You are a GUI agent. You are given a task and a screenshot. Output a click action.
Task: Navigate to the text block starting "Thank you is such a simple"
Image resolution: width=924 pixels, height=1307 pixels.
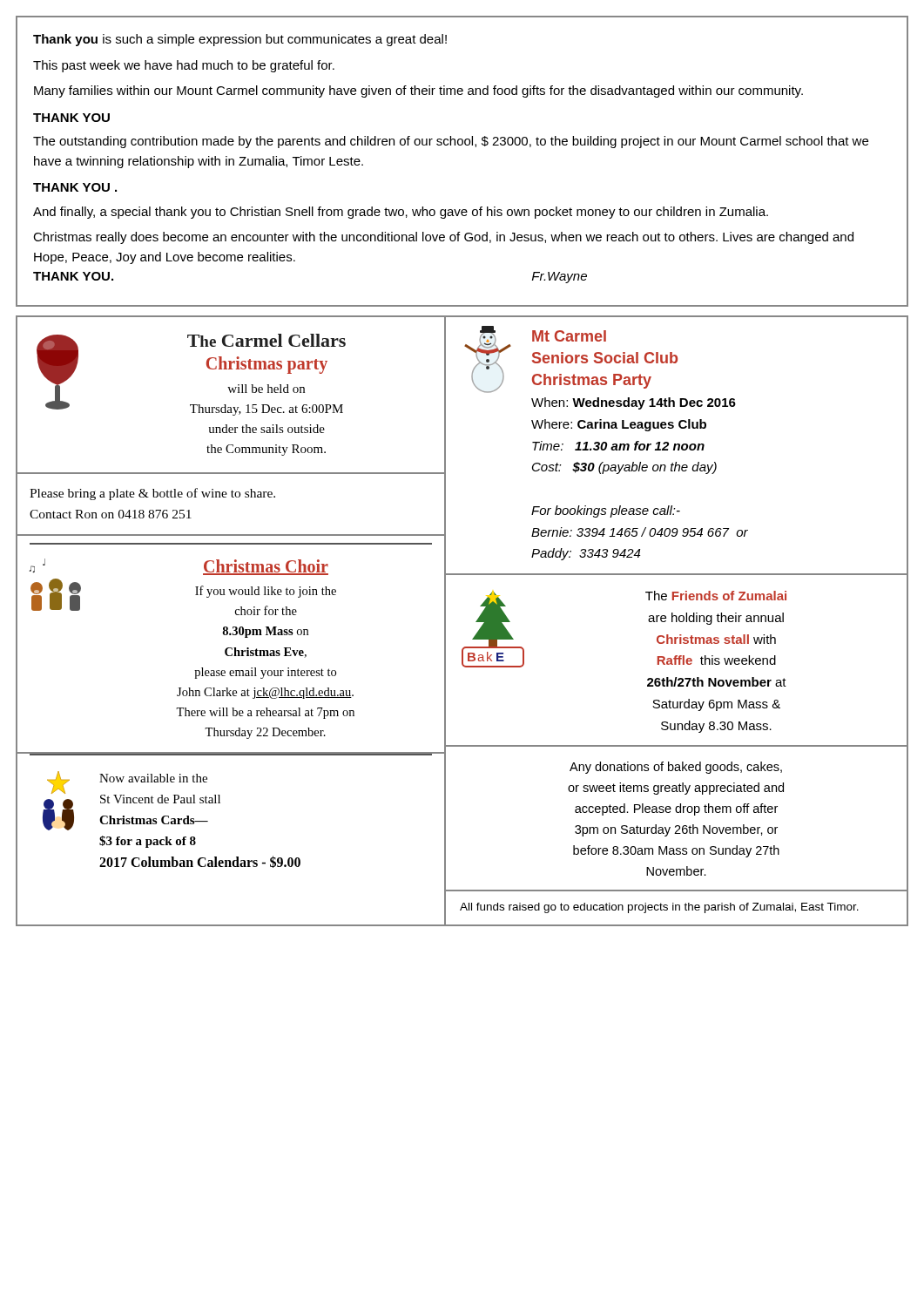coord(240,40)
